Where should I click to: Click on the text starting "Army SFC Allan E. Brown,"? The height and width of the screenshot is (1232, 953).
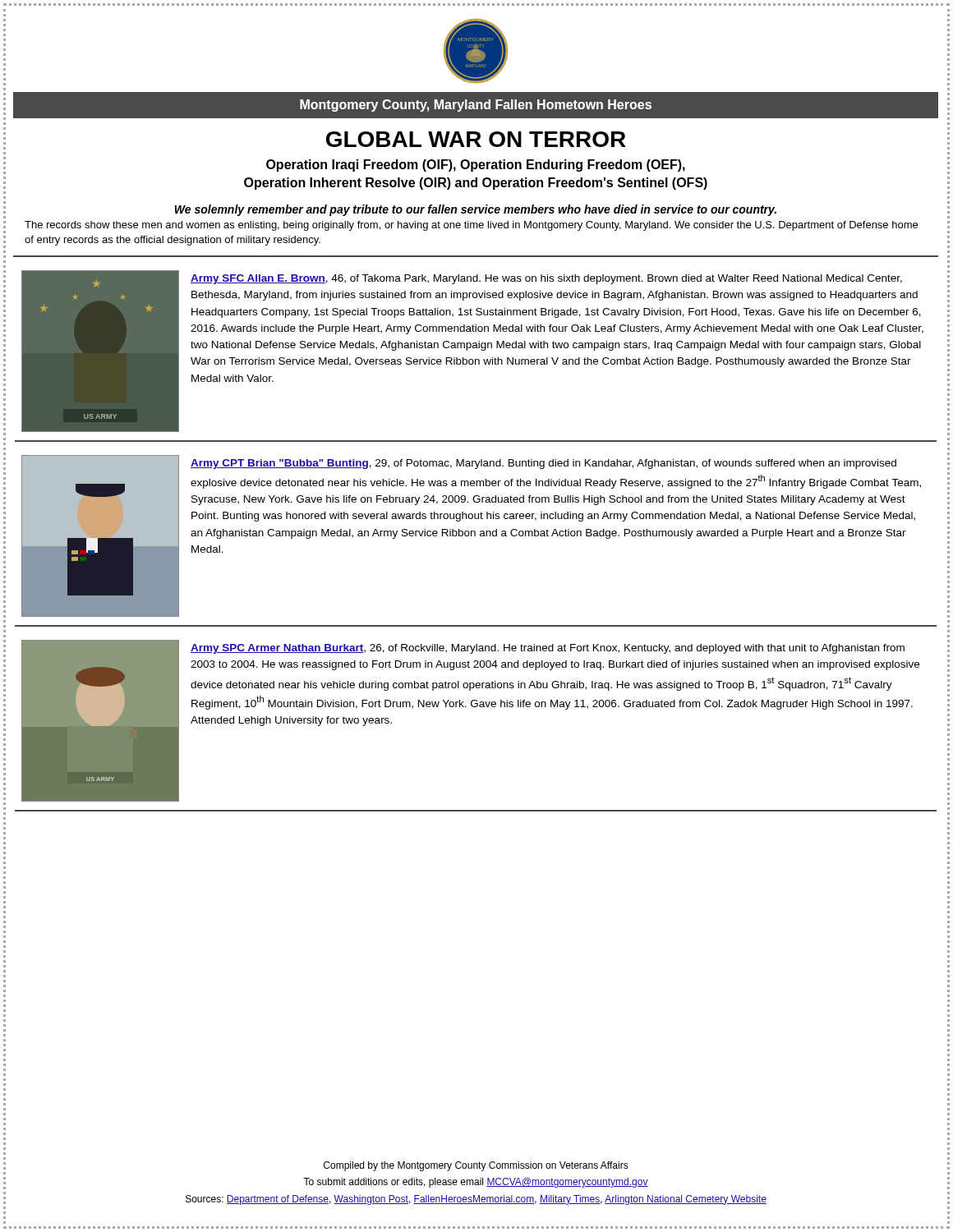coord(557,328)
